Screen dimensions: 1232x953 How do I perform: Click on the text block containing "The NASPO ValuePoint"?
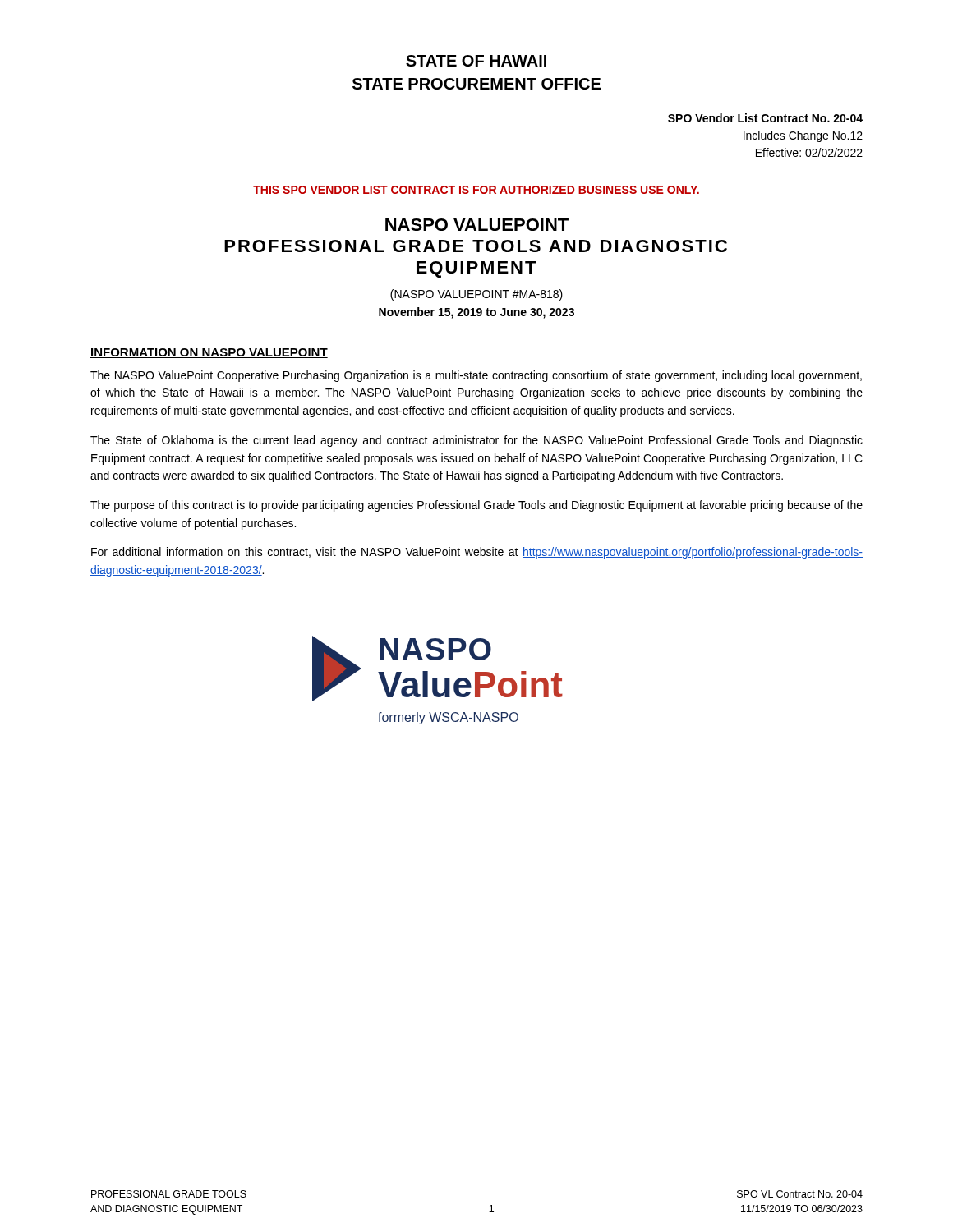[476, 393]
